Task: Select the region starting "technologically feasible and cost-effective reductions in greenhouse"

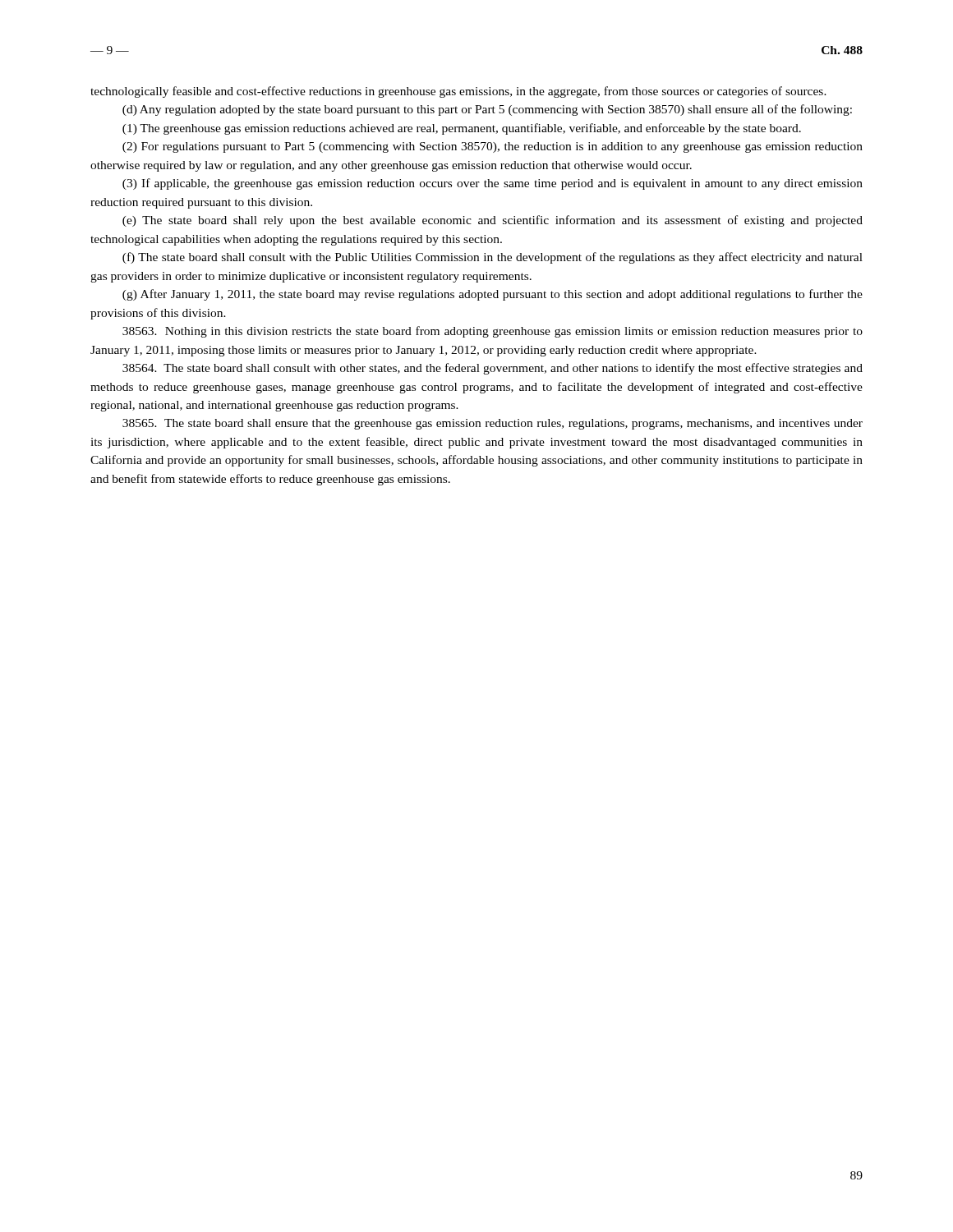Action: [476, 285]
